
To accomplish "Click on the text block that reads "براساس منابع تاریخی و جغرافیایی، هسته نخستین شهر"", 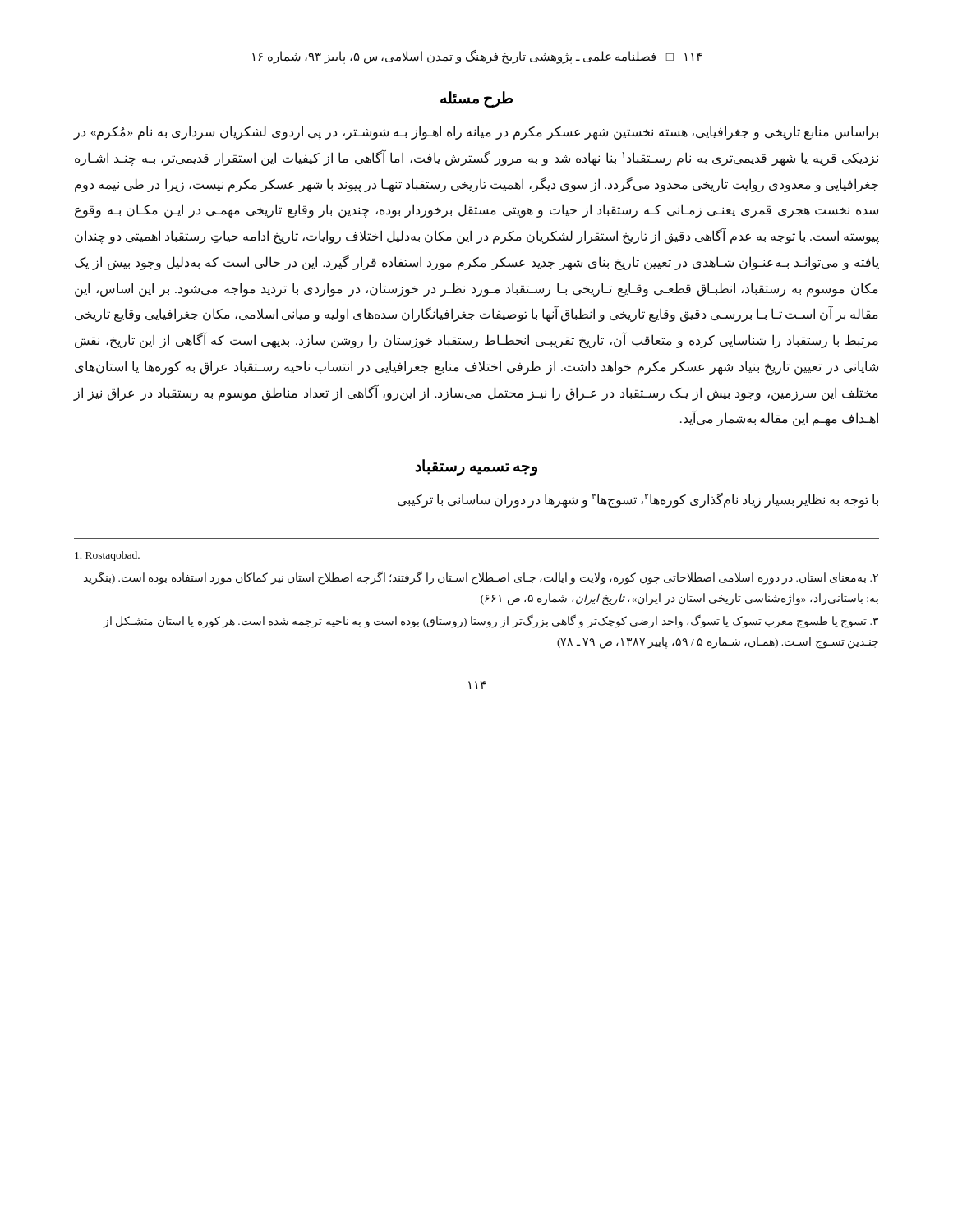I will [x=476, y=276].
